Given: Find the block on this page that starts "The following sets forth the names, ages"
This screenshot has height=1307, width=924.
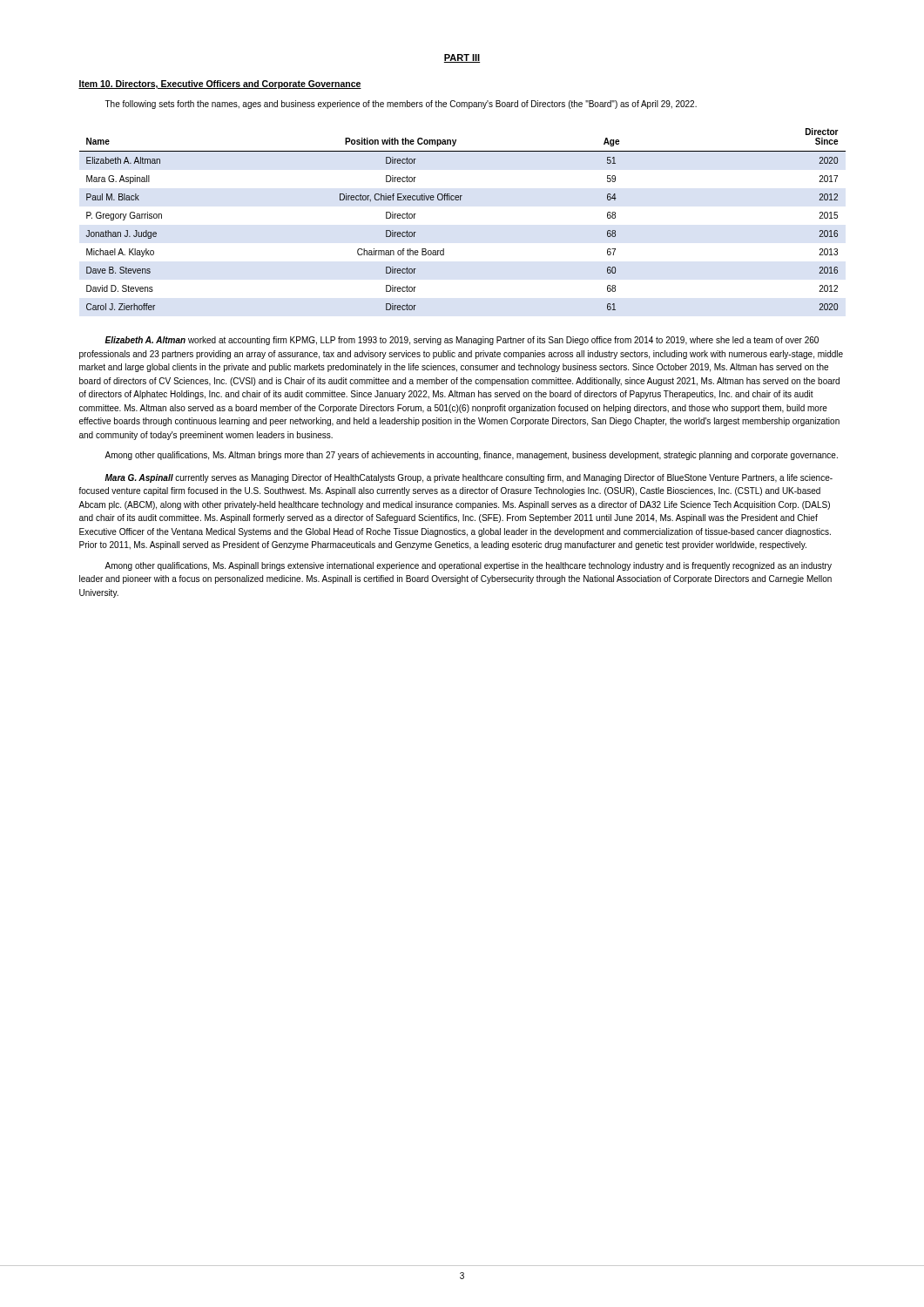Looking at the screenshot, I should tap(401, 104).
